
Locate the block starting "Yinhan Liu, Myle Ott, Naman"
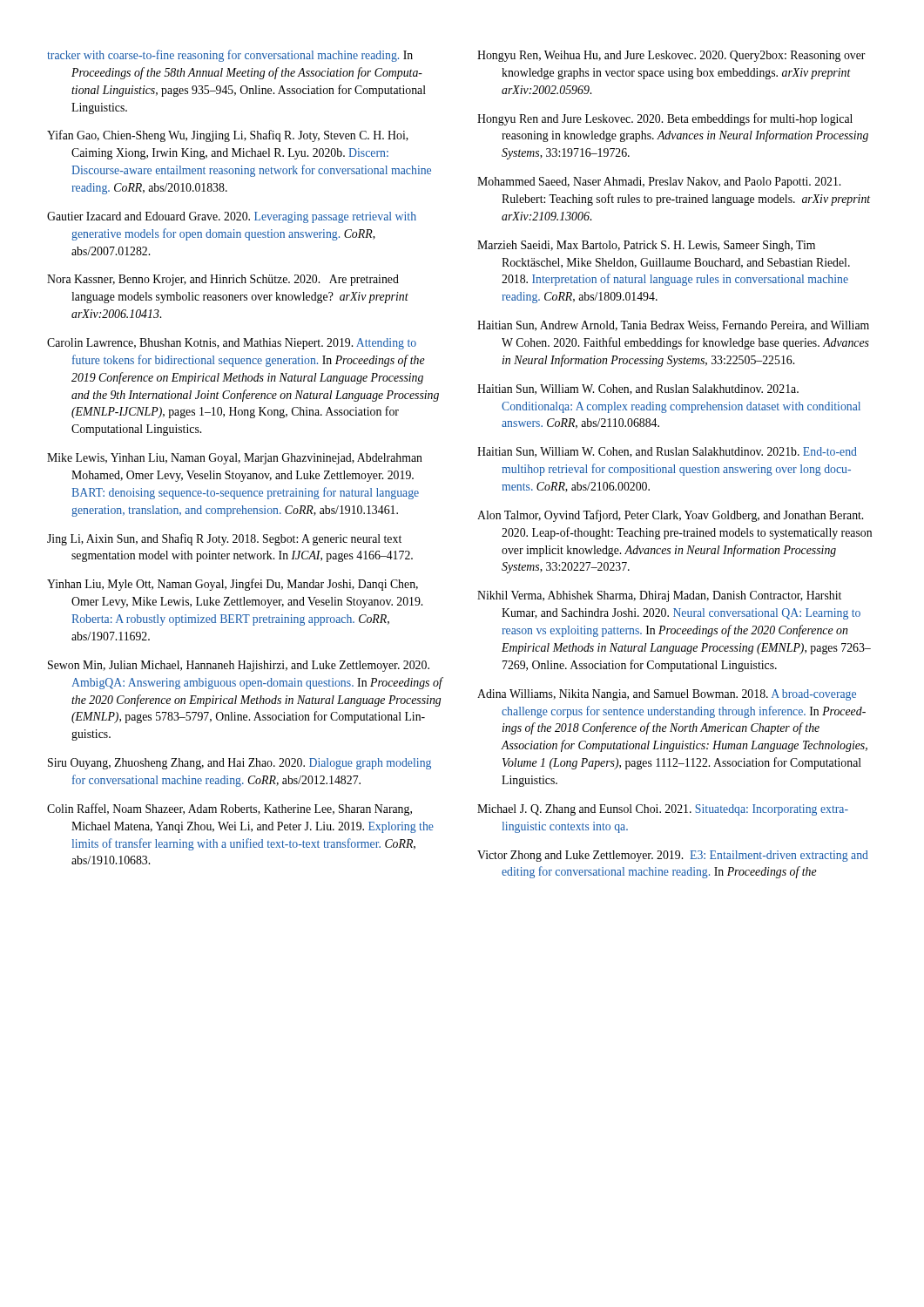pyautogui.click(x=245, y=611)
